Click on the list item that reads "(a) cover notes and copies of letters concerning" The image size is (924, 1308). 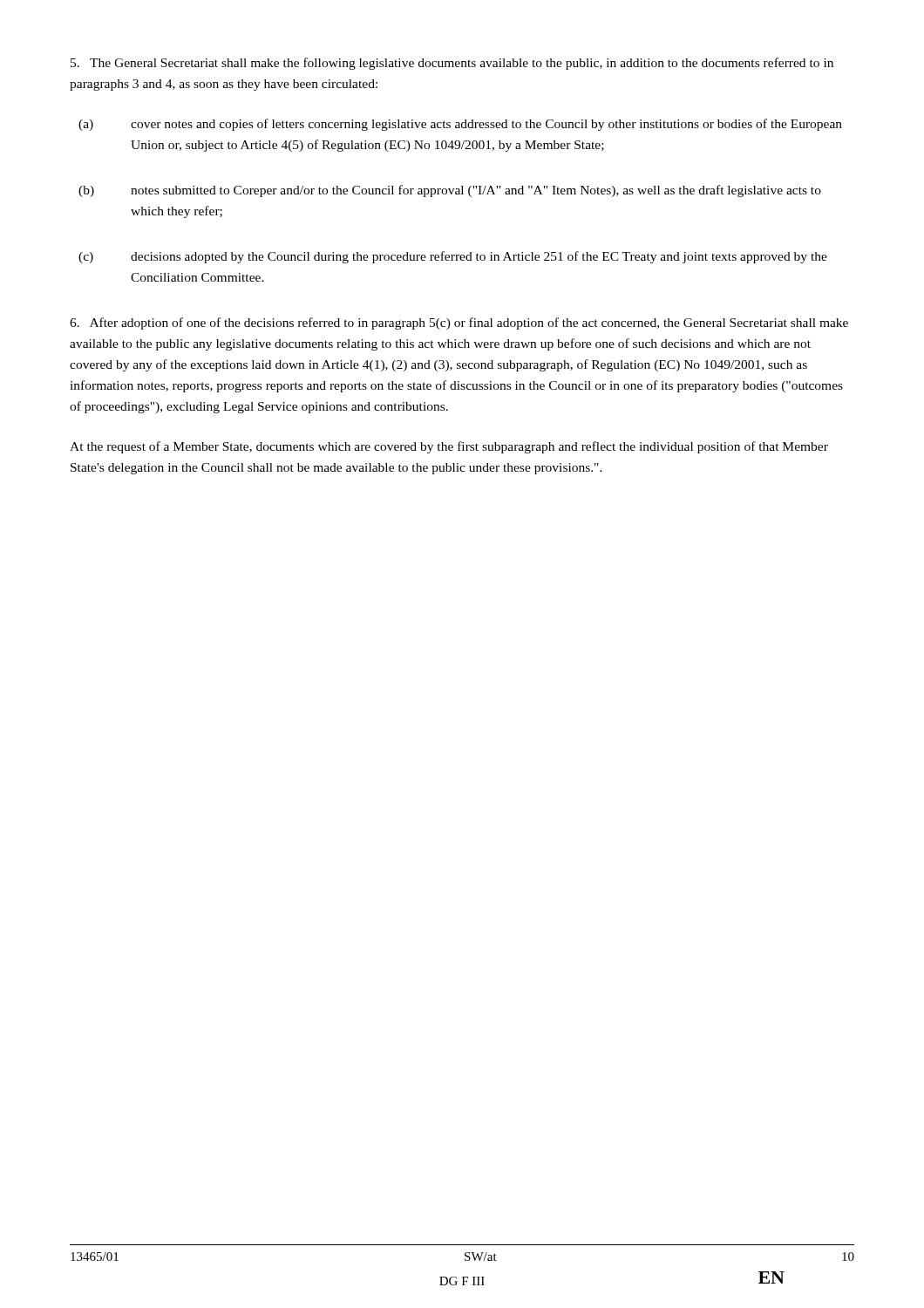462,134
